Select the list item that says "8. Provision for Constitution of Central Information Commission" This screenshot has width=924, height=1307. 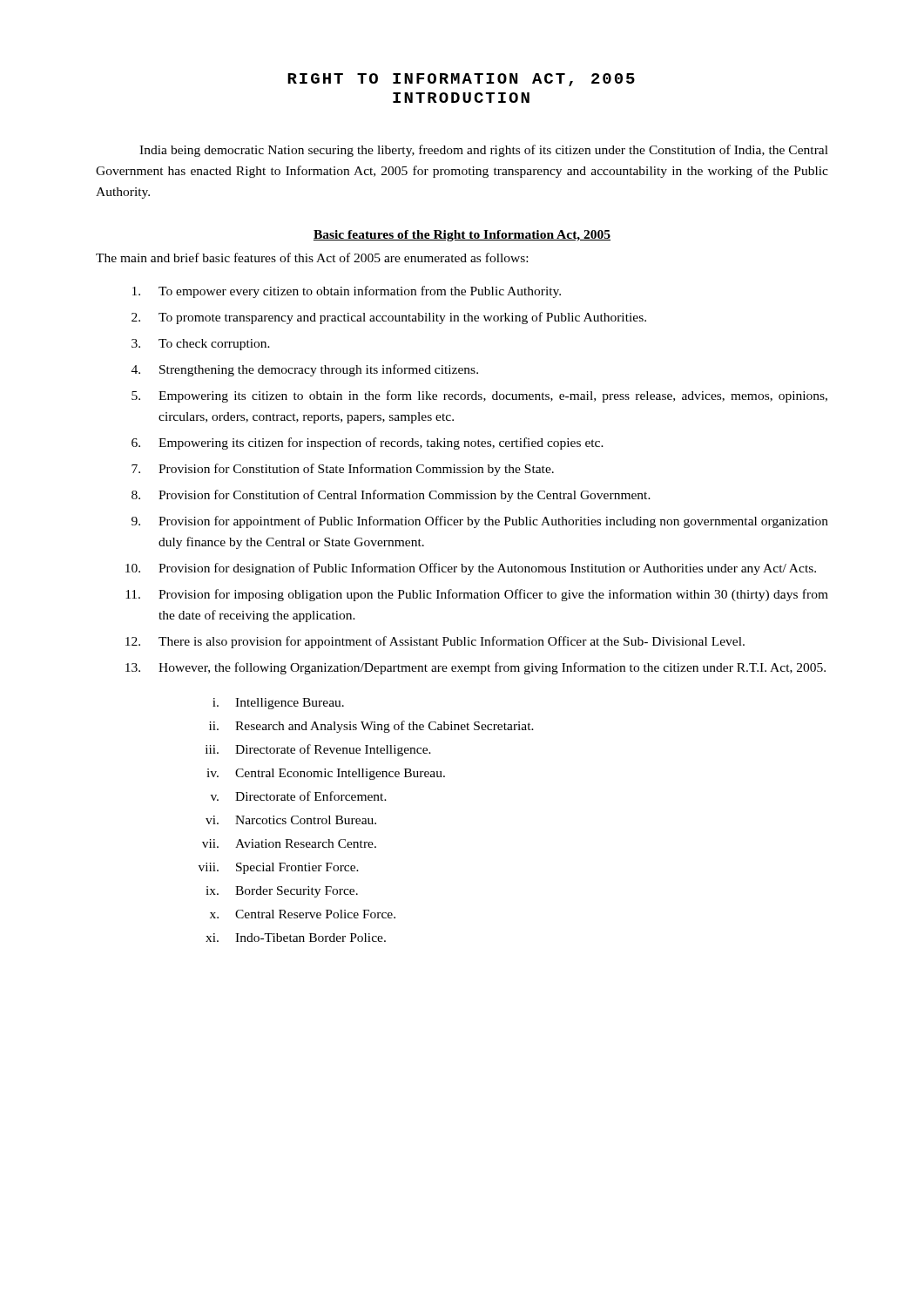coord(462,495)
